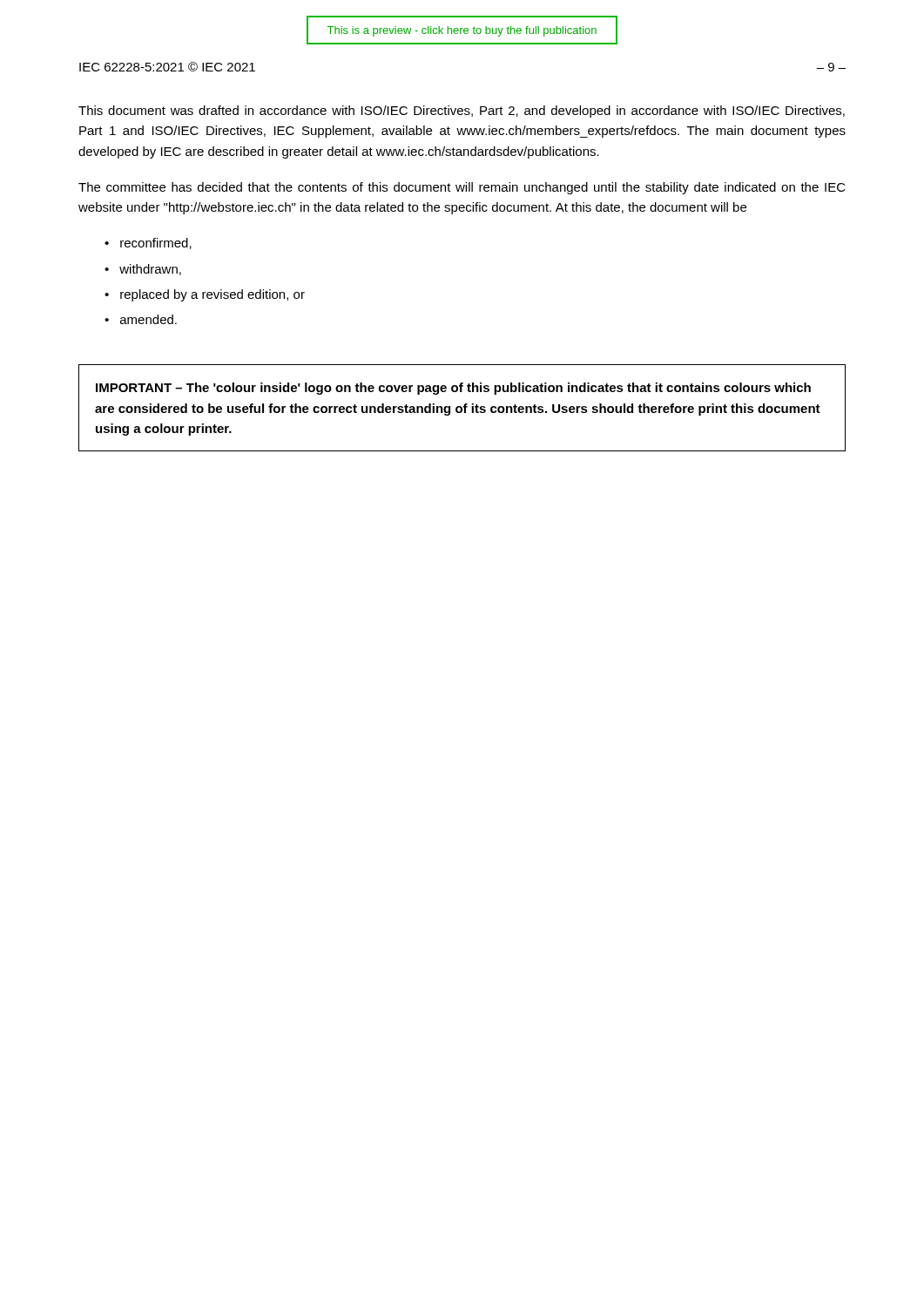Find "• reconfirmed," on this page
Screen dimensions: 1307x924
point(148,243)
